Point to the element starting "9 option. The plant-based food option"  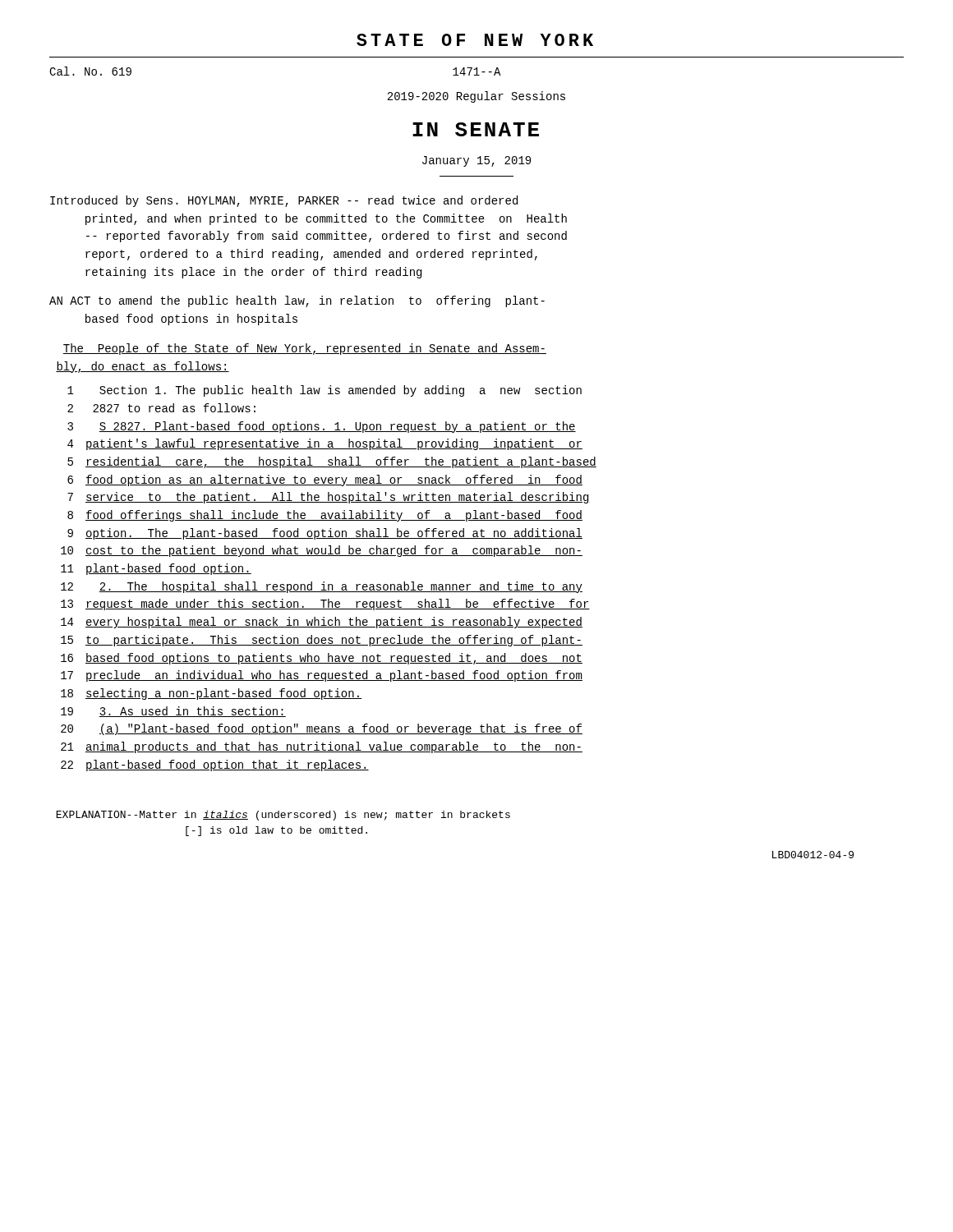pos(476,534)
